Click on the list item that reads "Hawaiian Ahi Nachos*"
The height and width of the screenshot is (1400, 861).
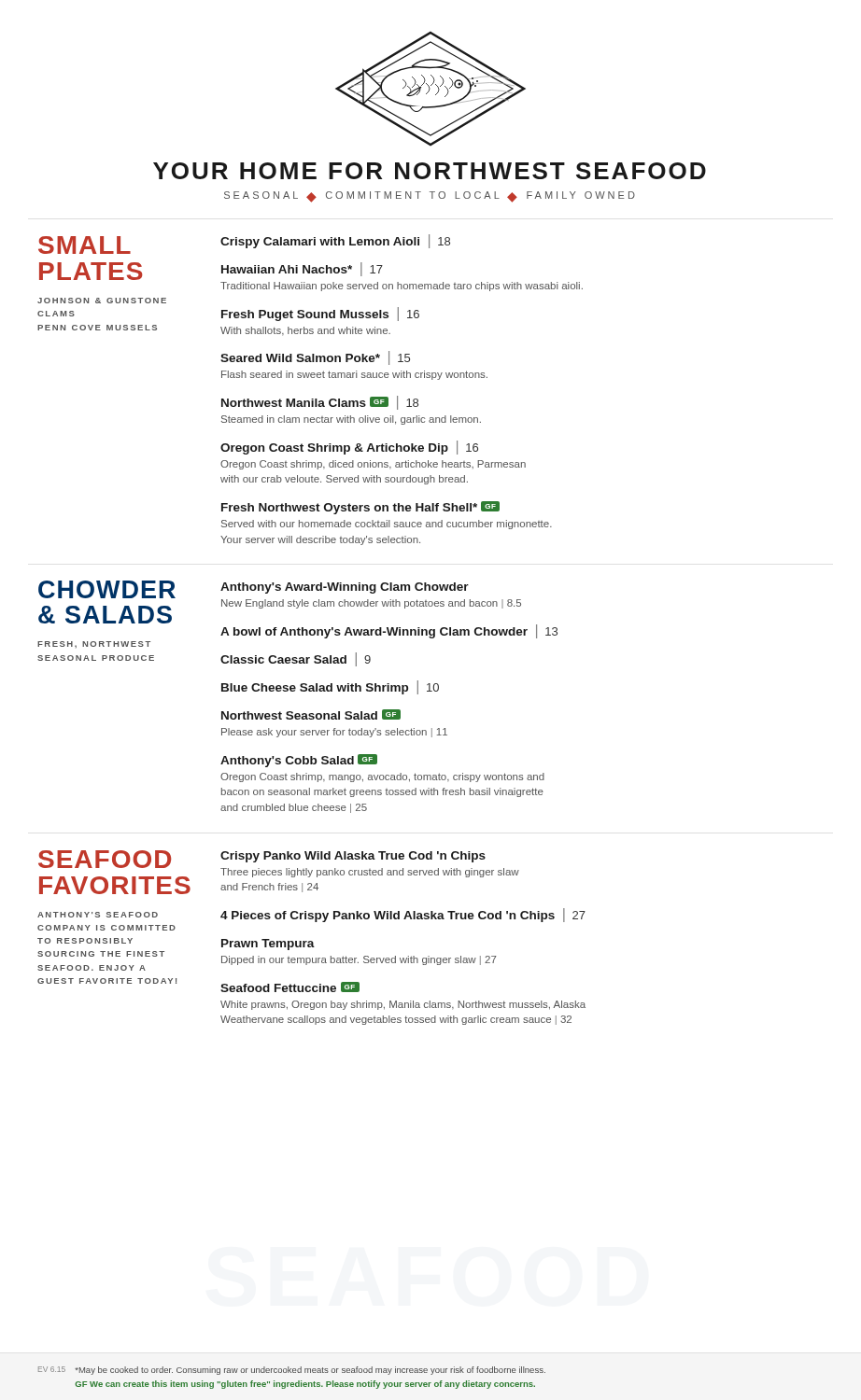(x=522, y=277)
